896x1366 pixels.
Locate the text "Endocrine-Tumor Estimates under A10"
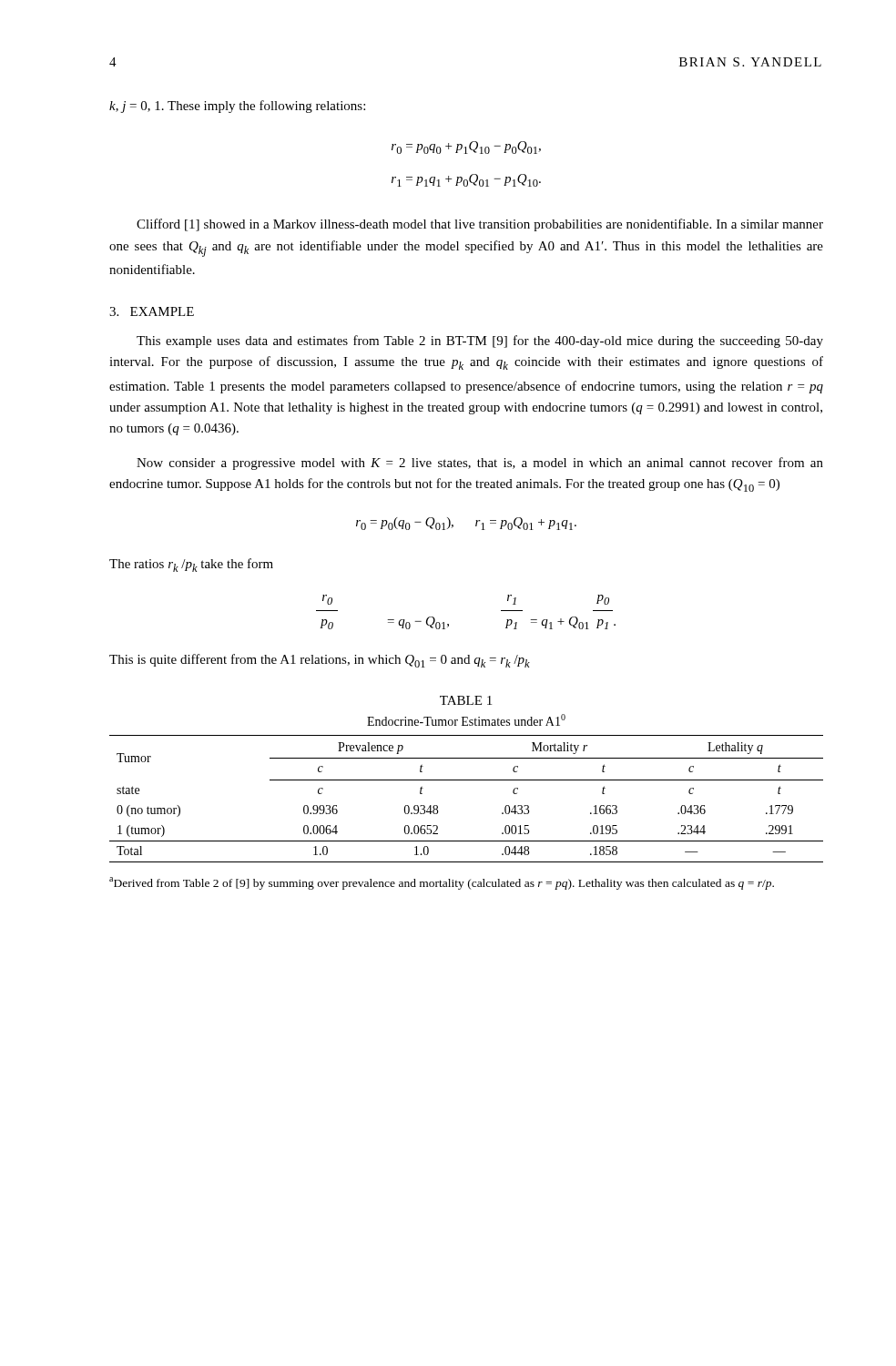tap(466, 721)
